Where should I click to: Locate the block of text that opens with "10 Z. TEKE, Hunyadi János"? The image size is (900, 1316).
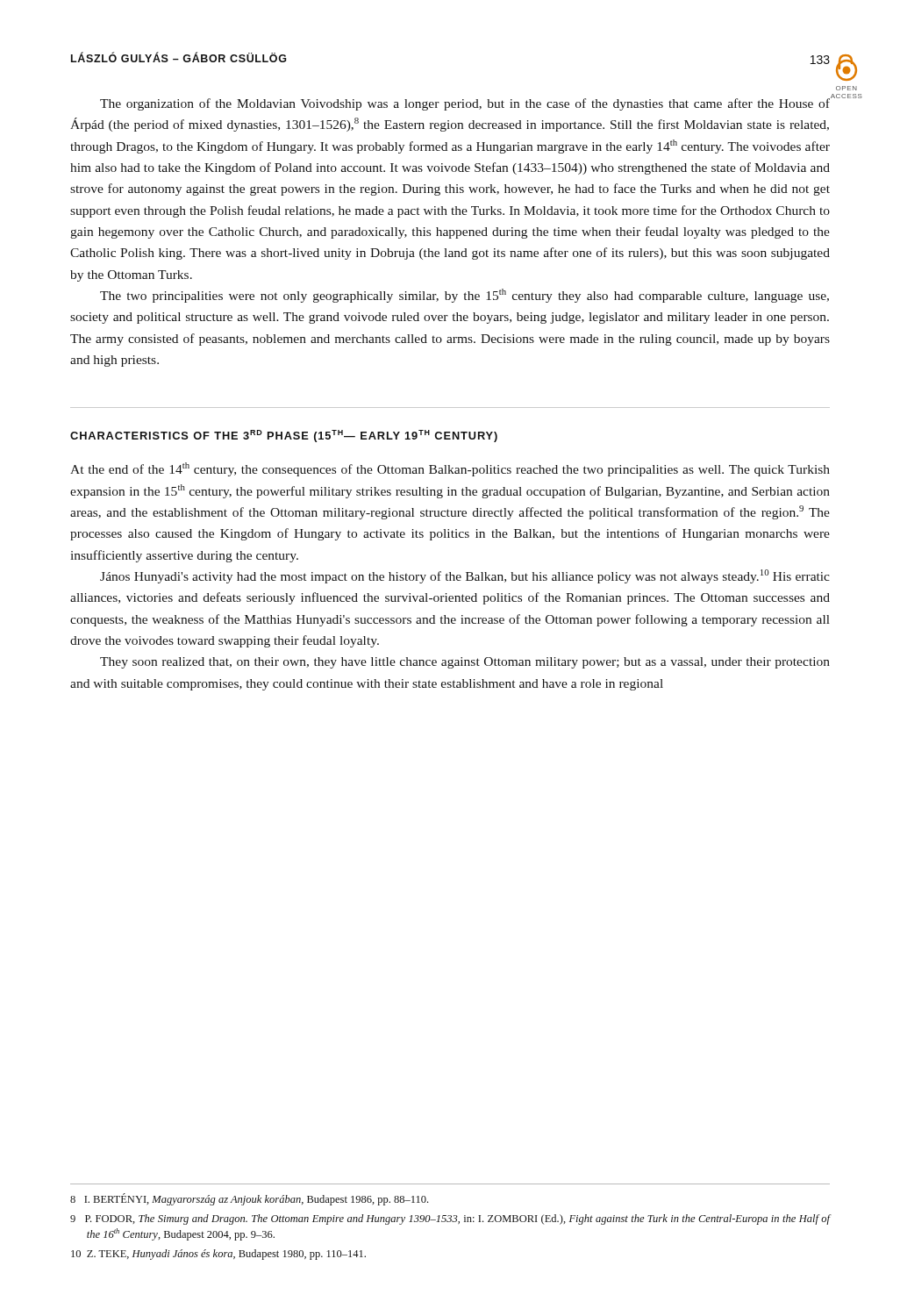(218, 1254)
